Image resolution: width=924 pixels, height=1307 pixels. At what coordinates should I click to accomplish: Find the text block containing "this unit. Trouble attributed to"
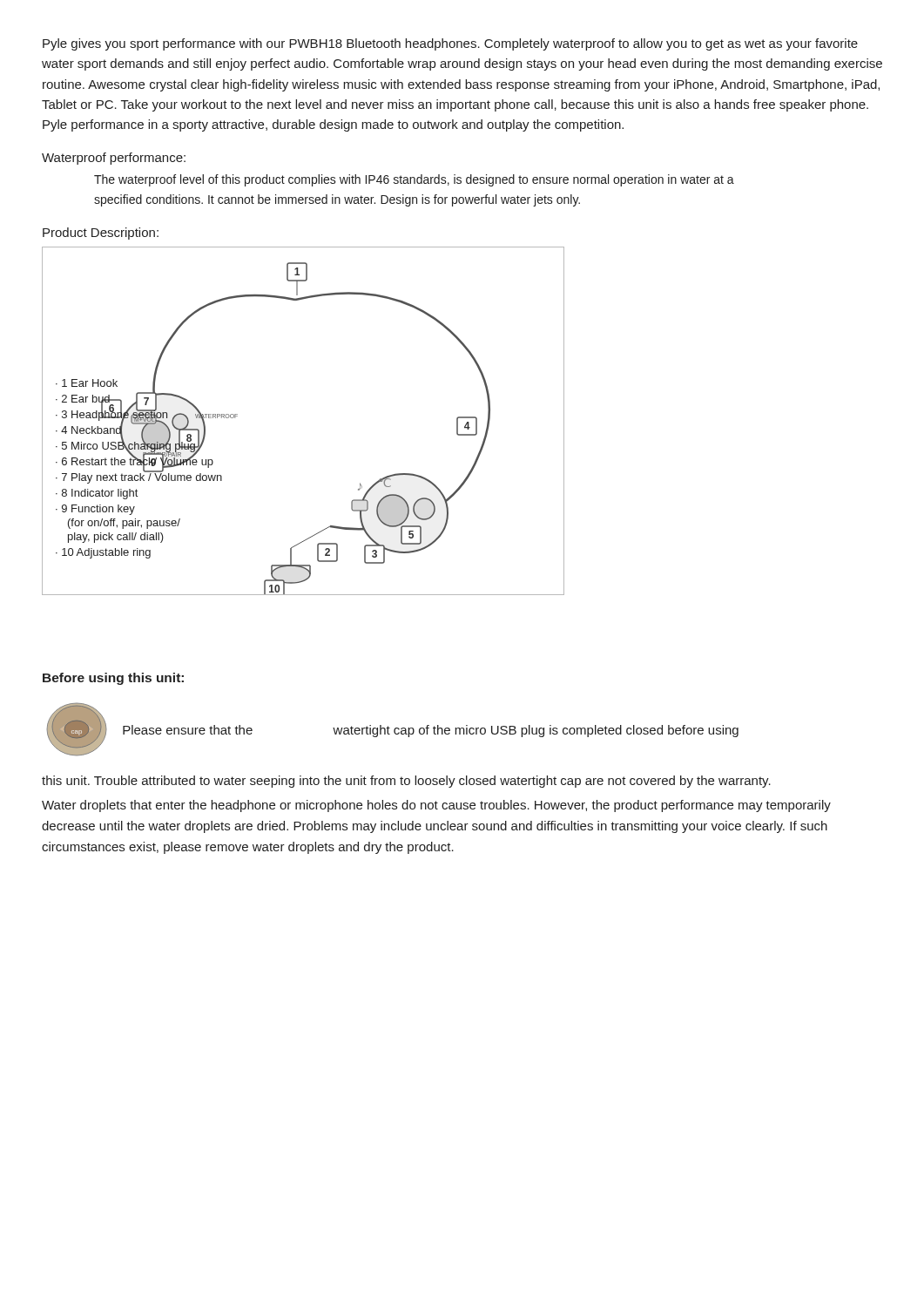click(407, 780)
